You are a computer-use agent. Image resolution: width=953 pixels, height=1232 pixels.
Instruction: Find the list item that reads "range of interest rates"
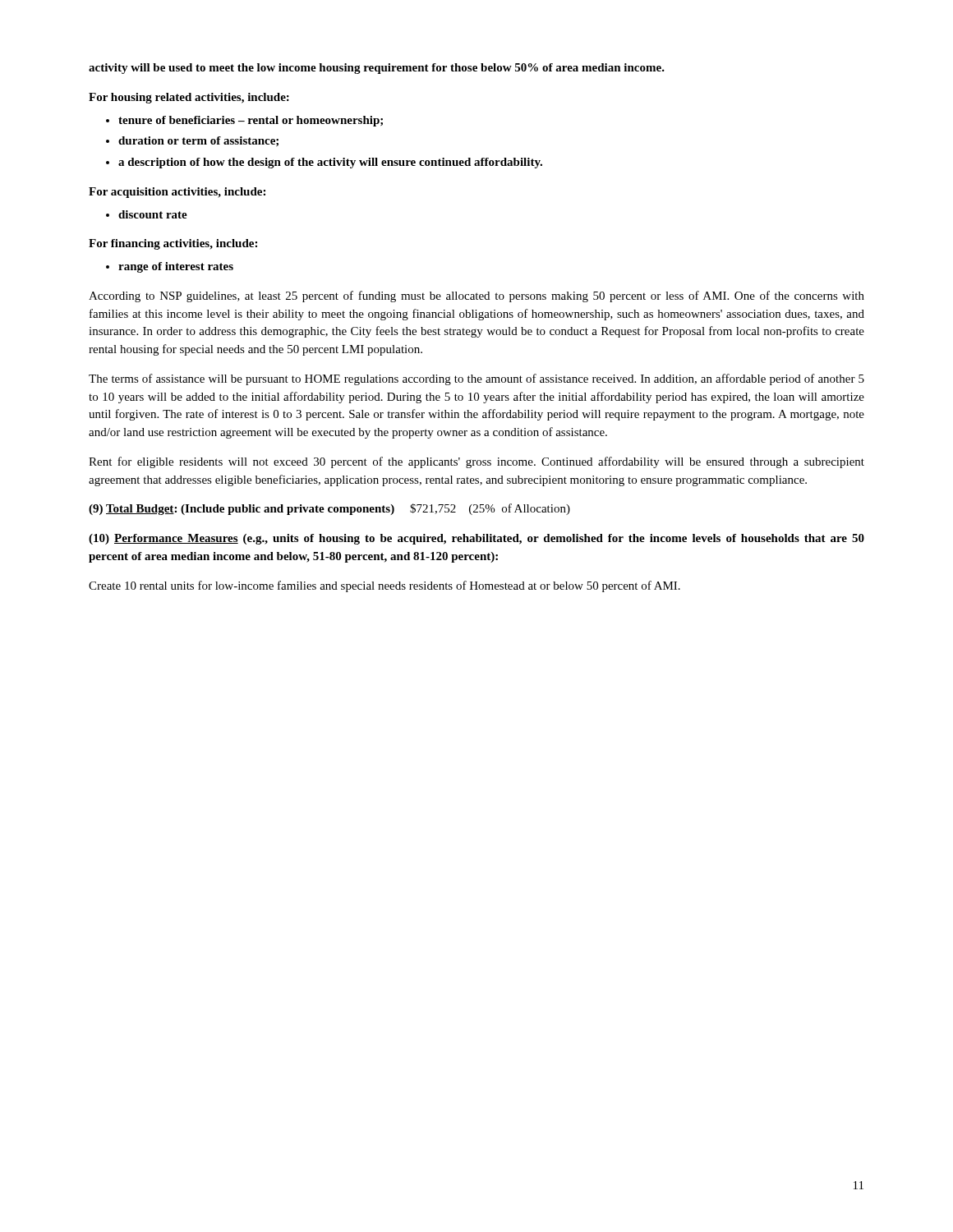click(170, 267)
